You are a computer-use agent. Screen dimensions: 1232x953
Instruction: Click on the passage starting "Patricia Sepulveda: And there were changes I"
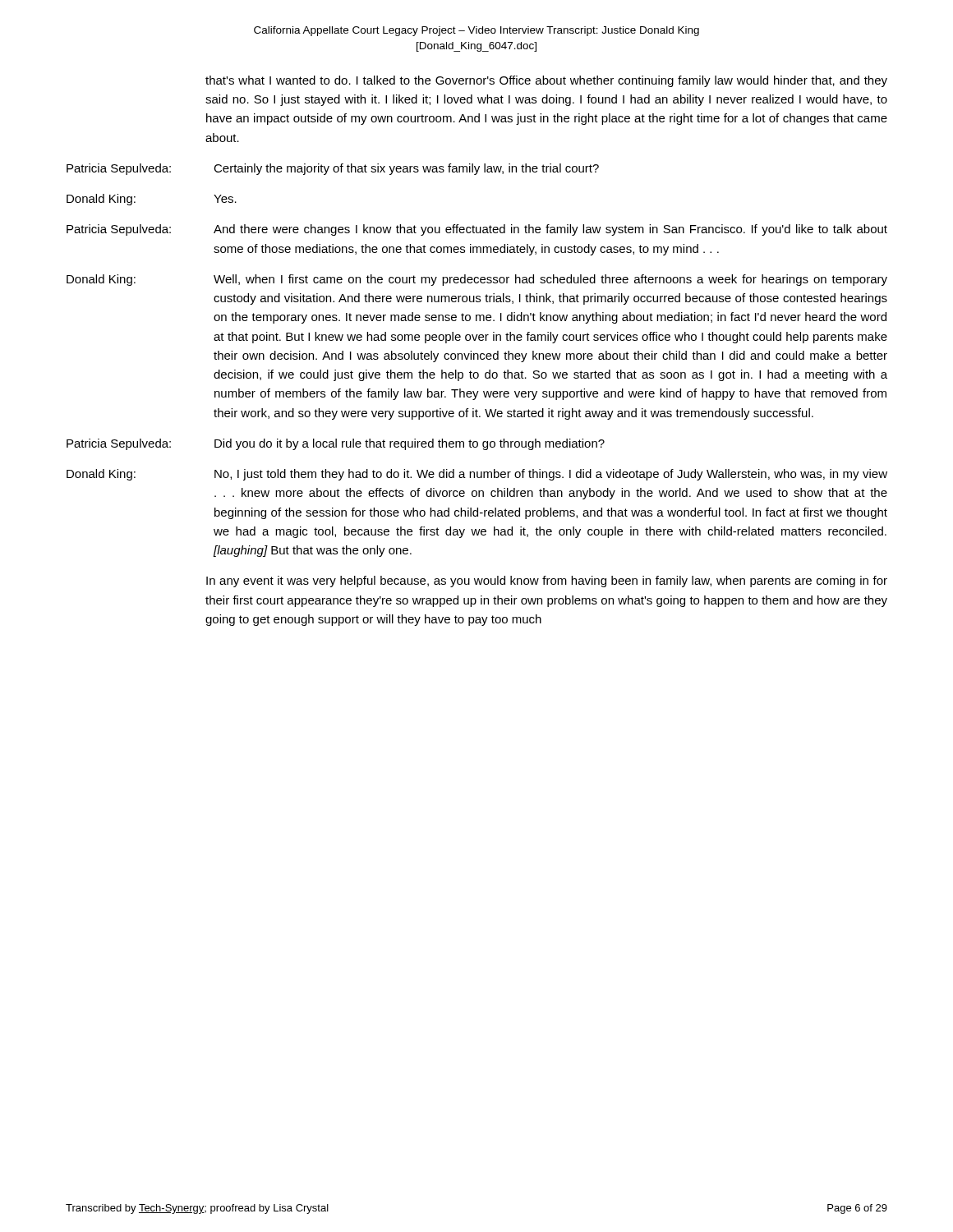(x=476, y=239)
